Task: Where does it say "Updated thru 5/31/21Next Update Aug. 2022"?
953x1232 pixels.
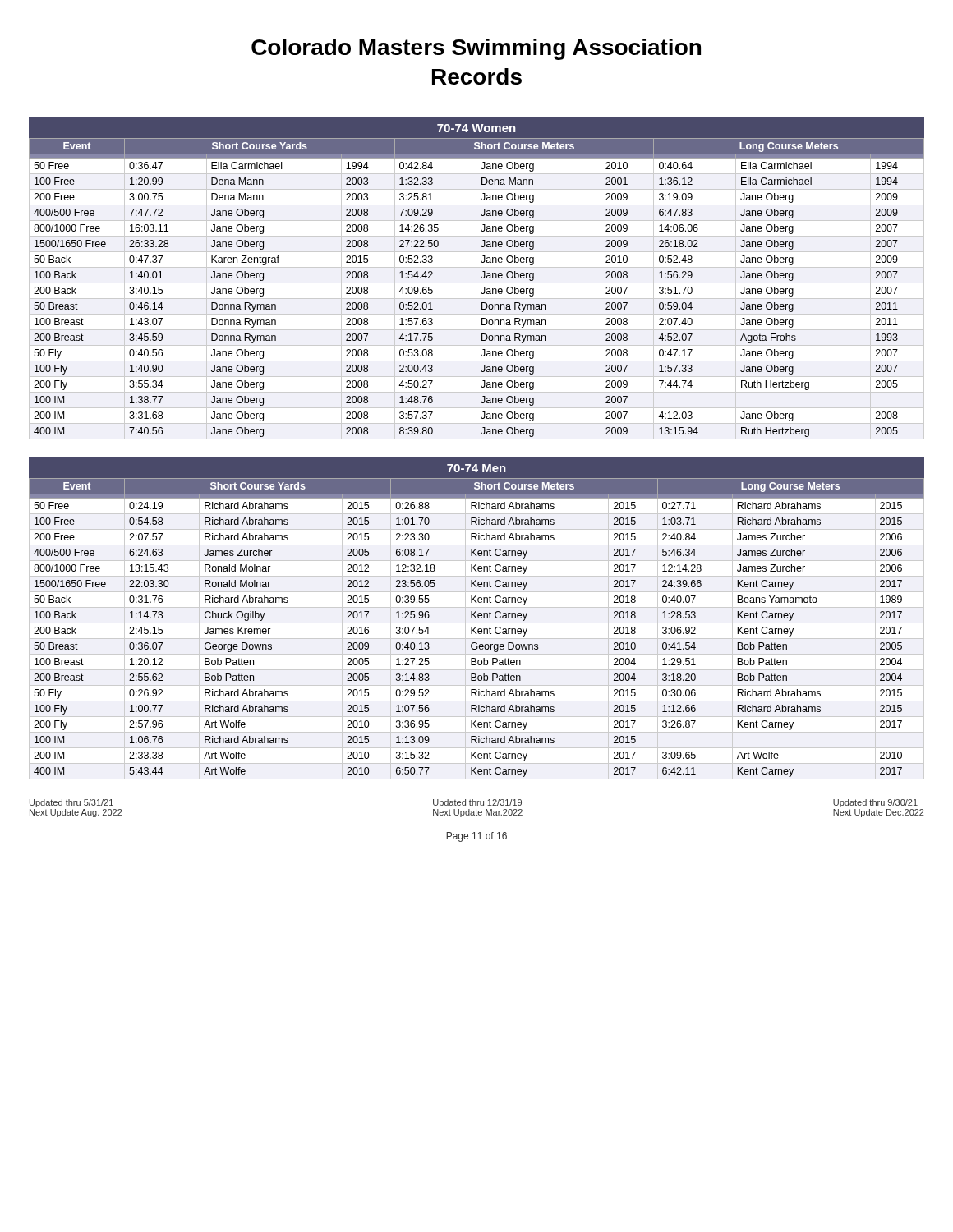Action: pos(75,807)
